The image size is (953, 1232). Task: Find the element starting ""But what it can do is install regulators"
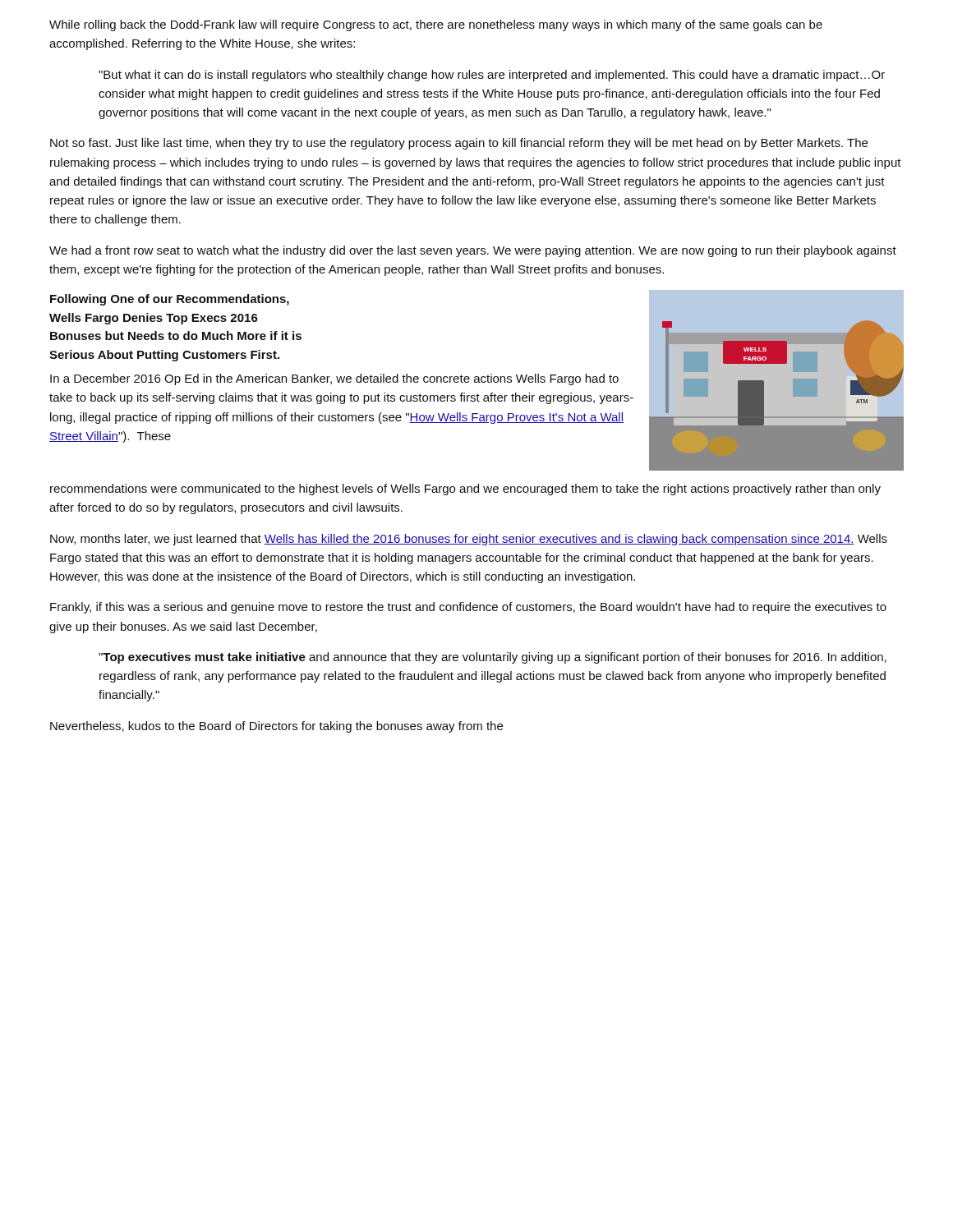tap(492, 93)
